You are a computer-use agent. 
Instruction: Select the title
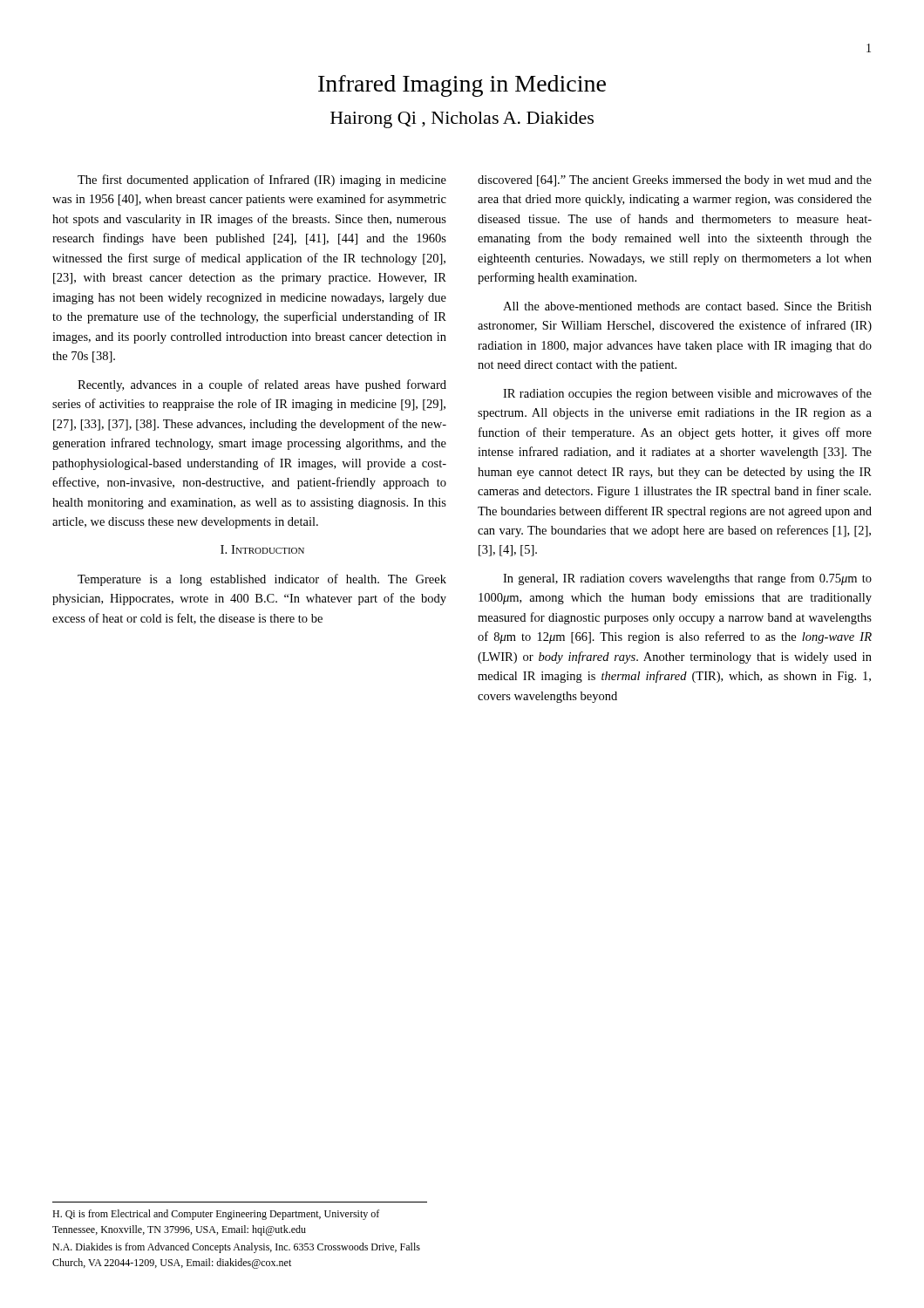pos(462,99)
